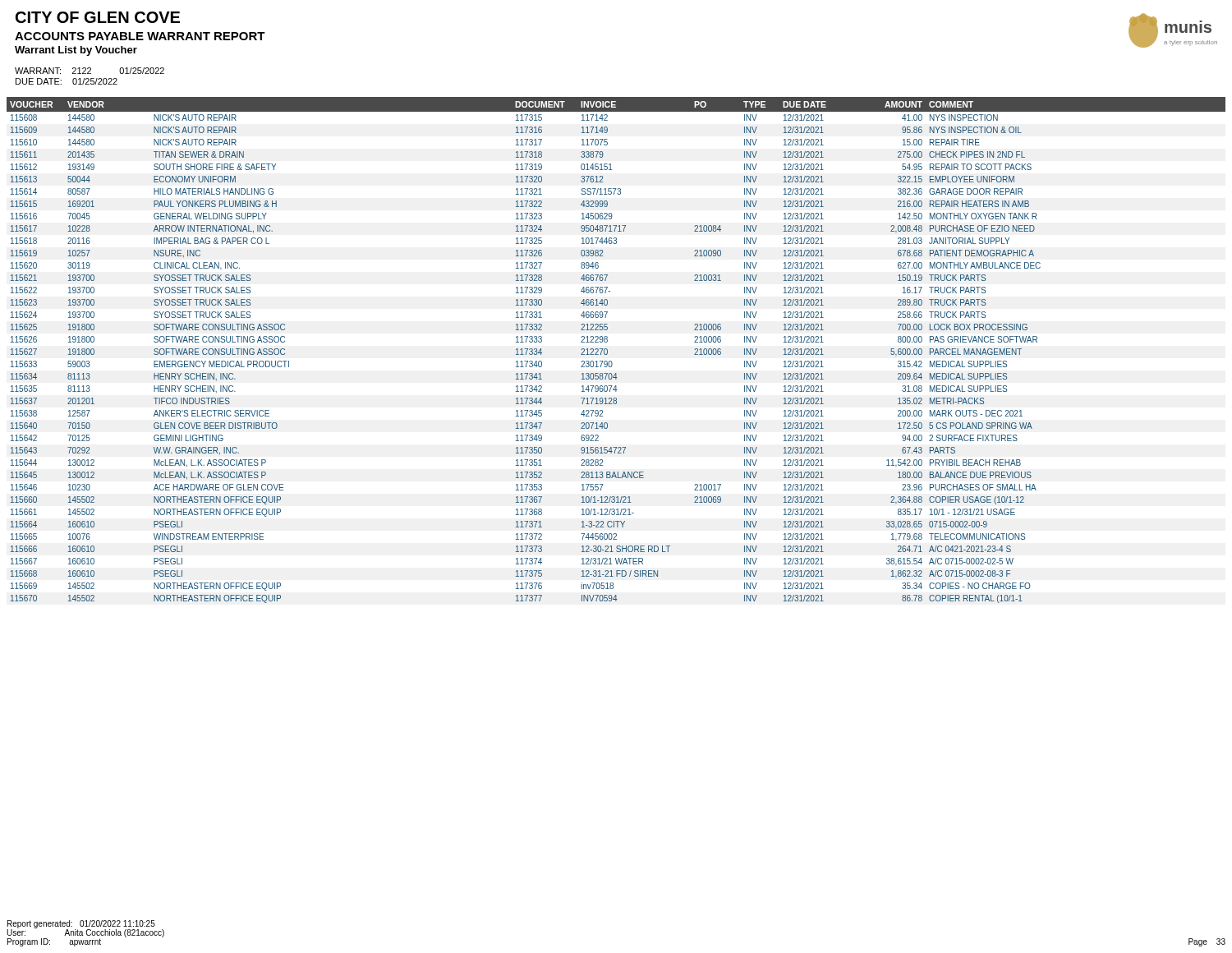This screenshot has height=953, width=1232.
Task: Locate a logo
Action: pos(1168,32)
